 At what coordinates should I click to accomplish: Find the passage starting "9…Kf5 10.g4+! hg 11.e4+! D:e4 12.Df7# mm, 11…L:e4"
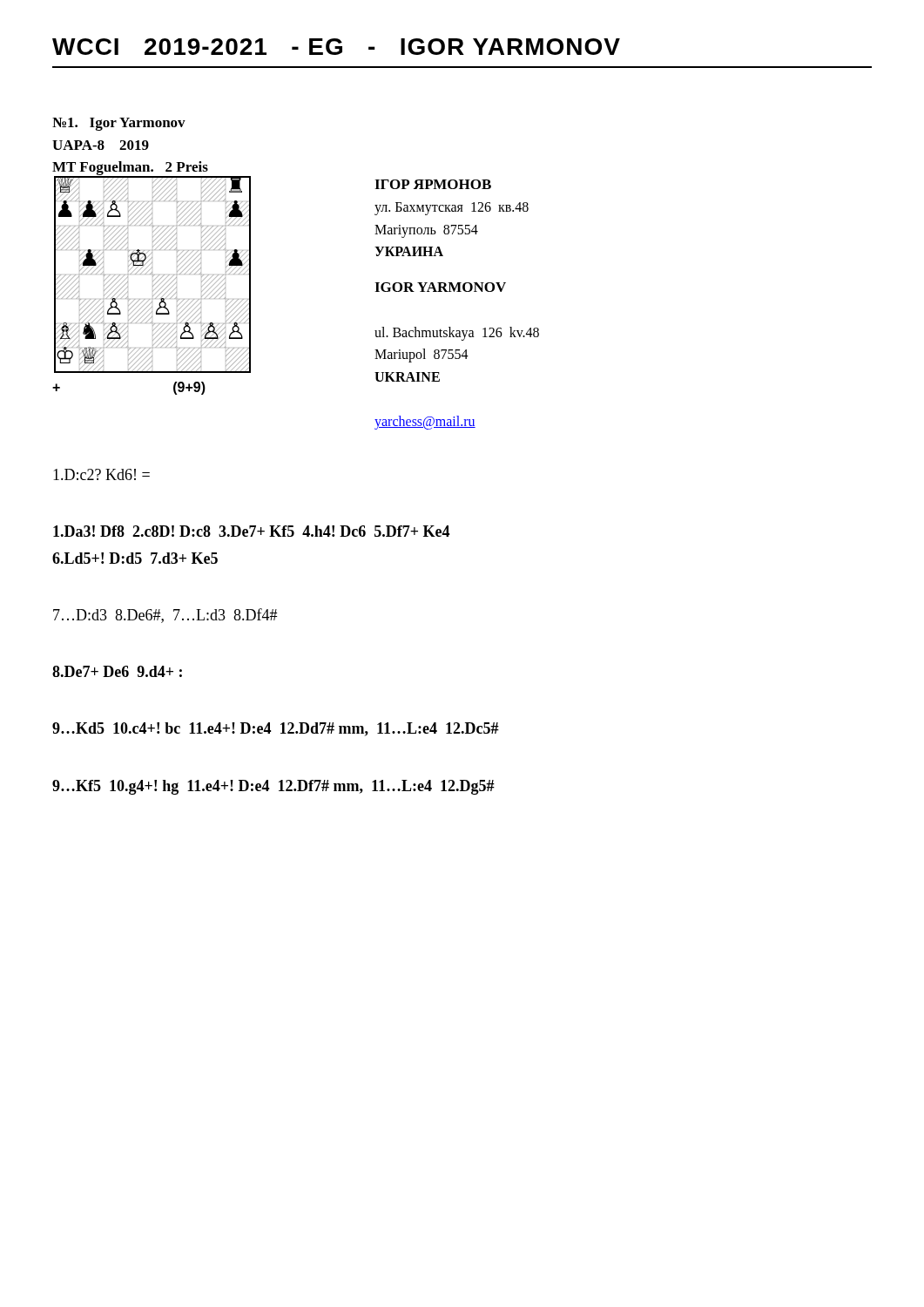coord(273,786)
